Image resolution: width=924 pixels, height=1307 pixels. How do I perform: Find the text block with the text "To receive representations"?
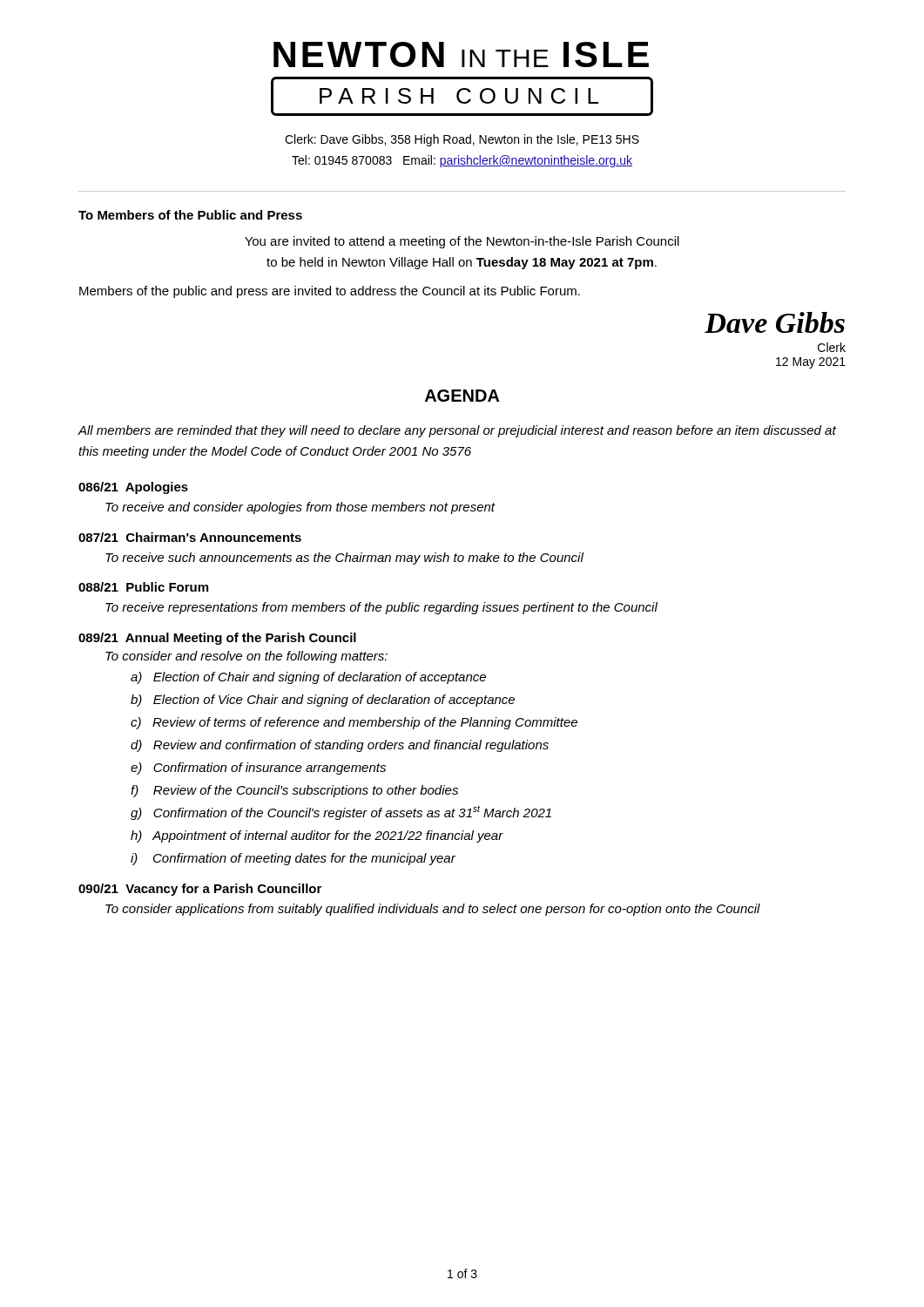[x=381, y=607]
